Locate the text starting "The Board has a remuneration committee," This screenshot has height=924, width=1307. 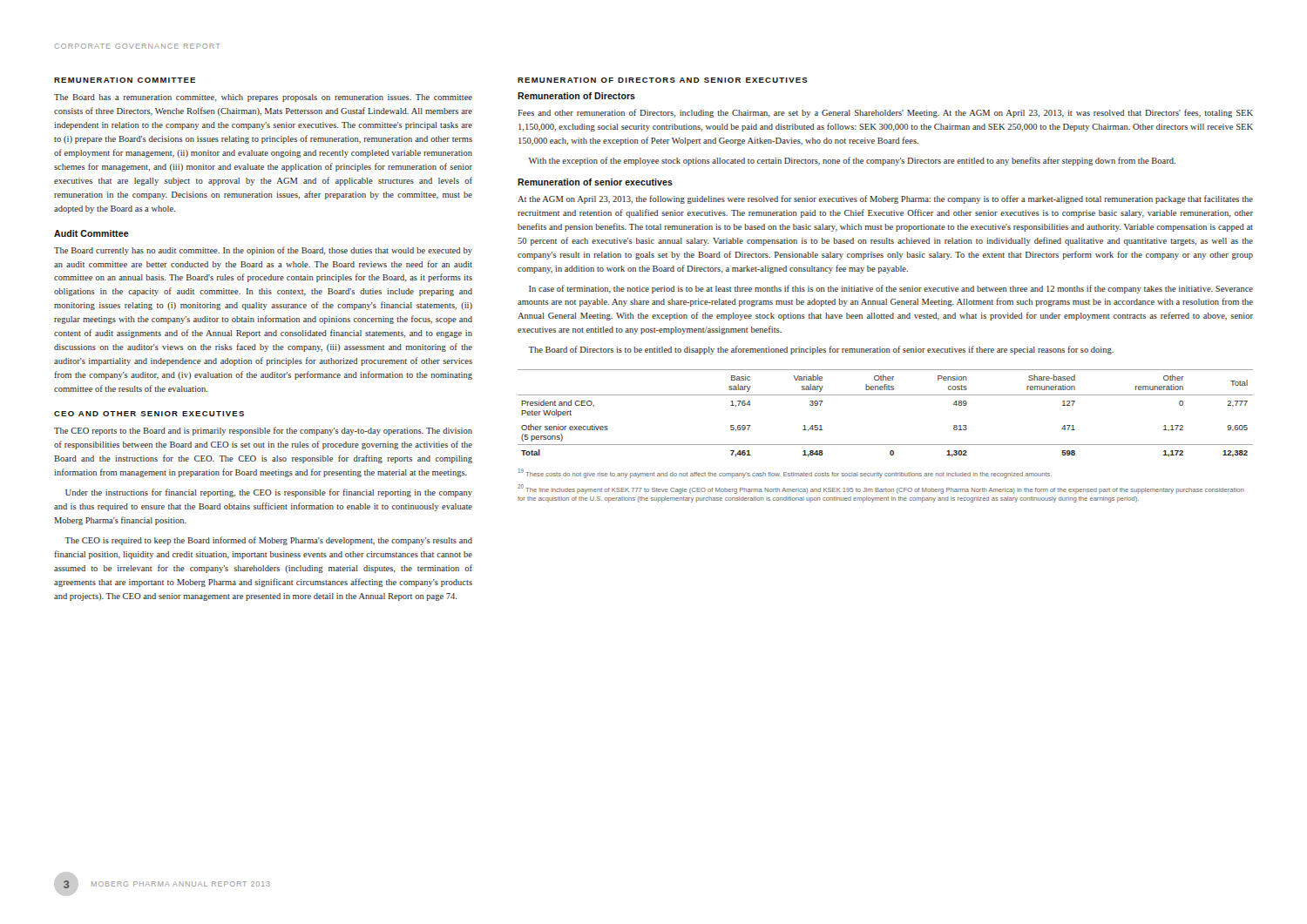[263, 153]
